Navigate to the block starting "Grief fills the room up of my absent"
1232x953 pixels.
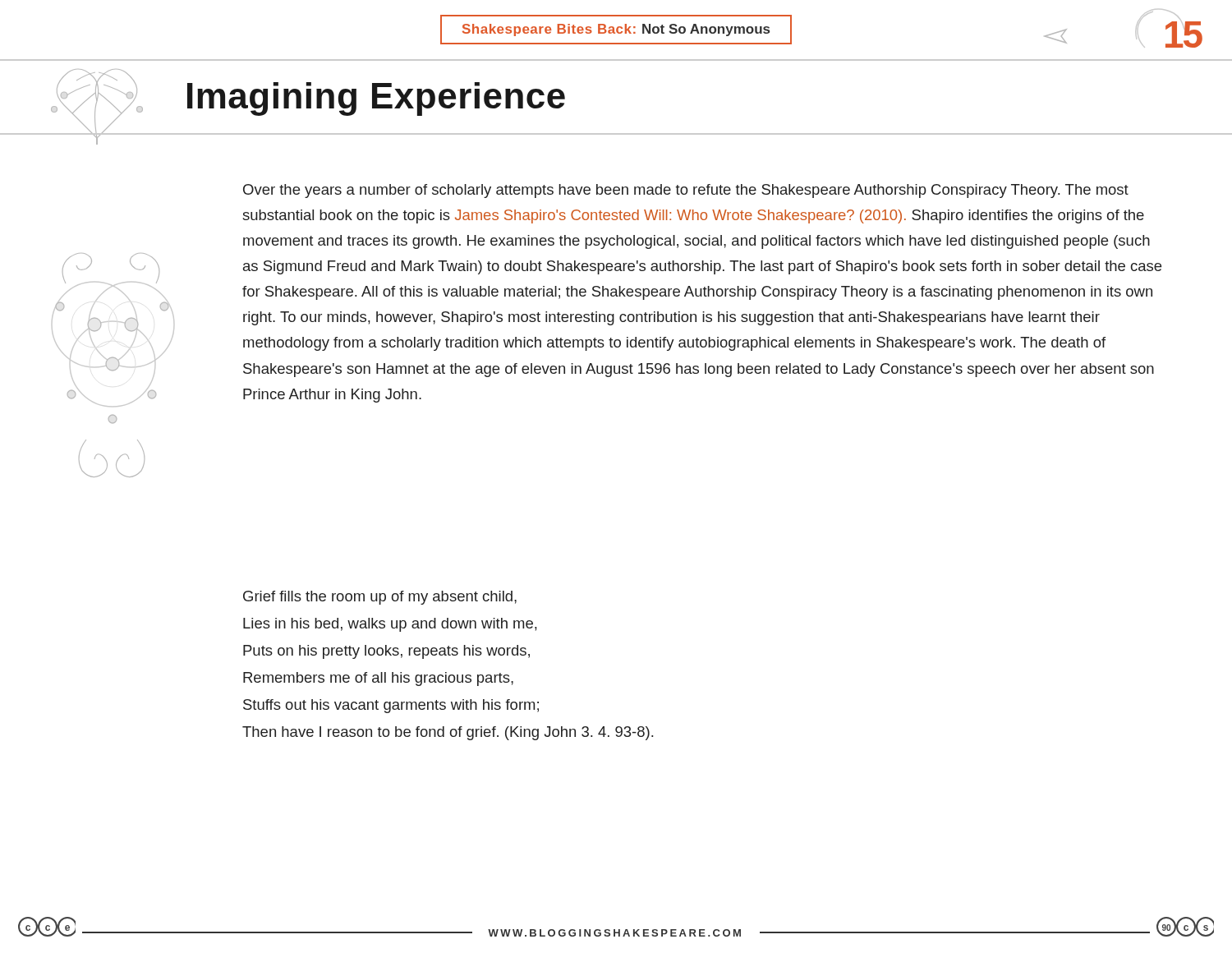click(x=448, y=664)
